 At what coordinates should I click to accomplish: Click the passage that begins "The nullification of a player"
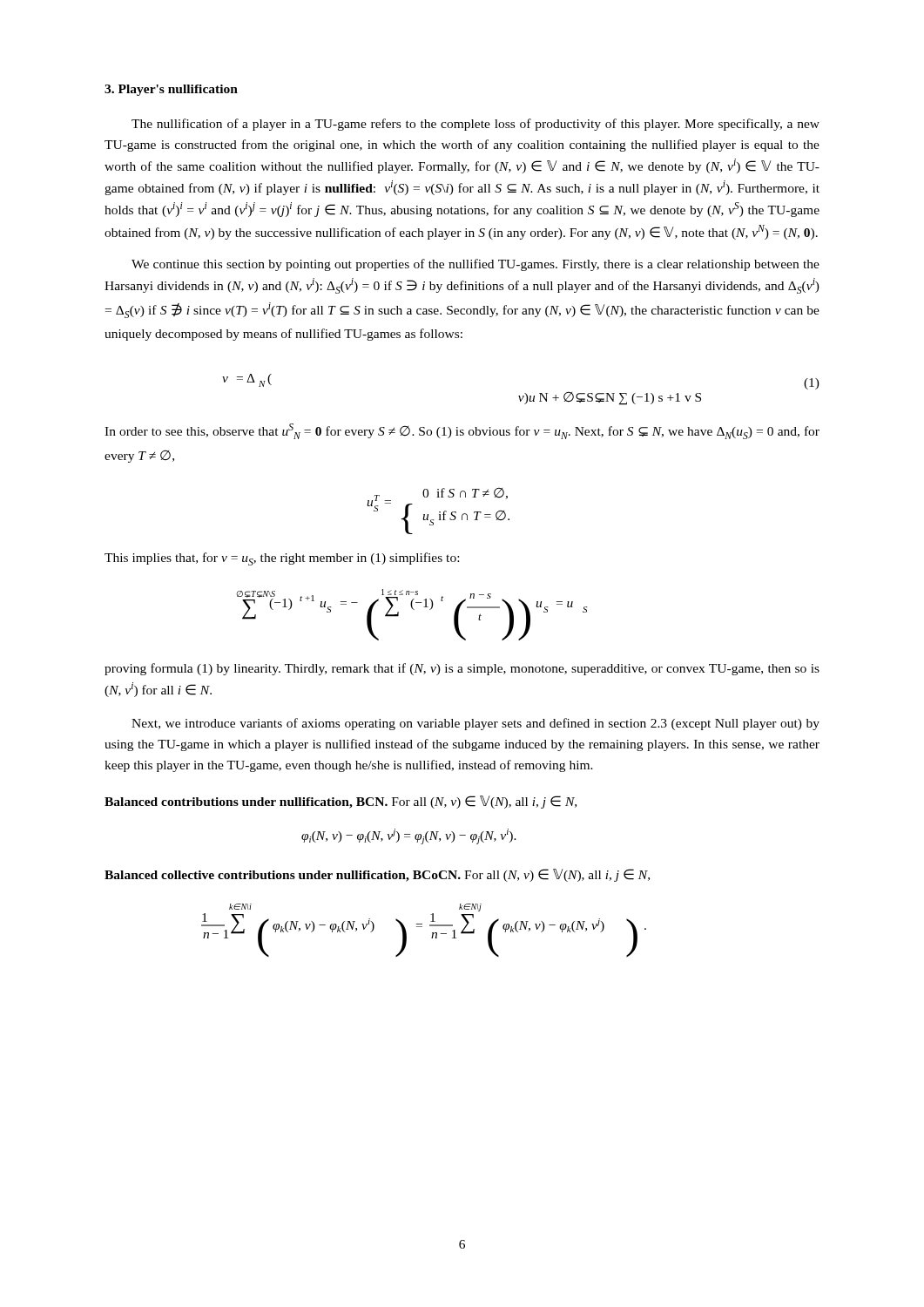(462, 178)
